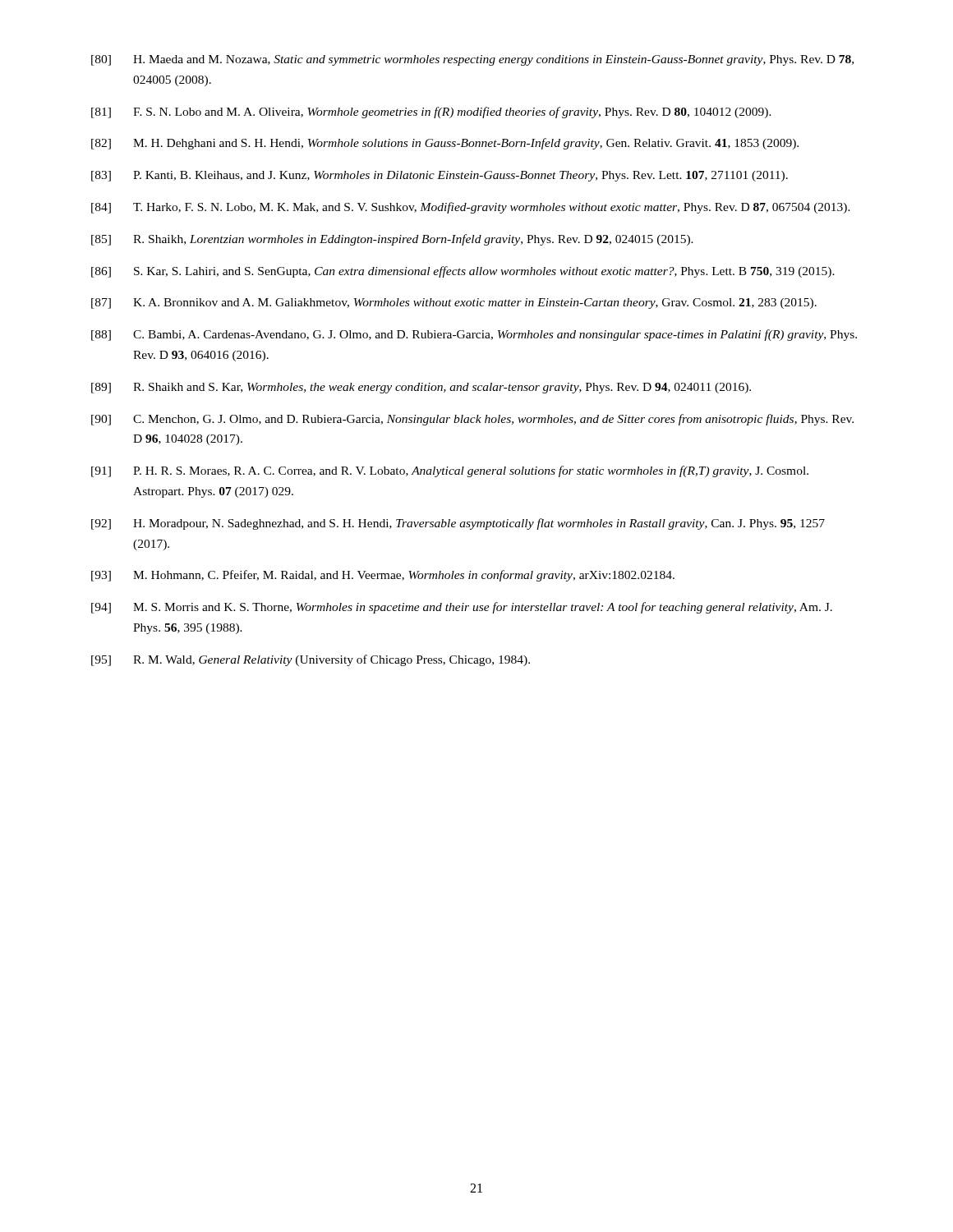Find the block on this page that starts "[85] R. Shaikh, Lorentzian"
The height and width of the screenshot is (1232, 953).
(x=476, y=239)
